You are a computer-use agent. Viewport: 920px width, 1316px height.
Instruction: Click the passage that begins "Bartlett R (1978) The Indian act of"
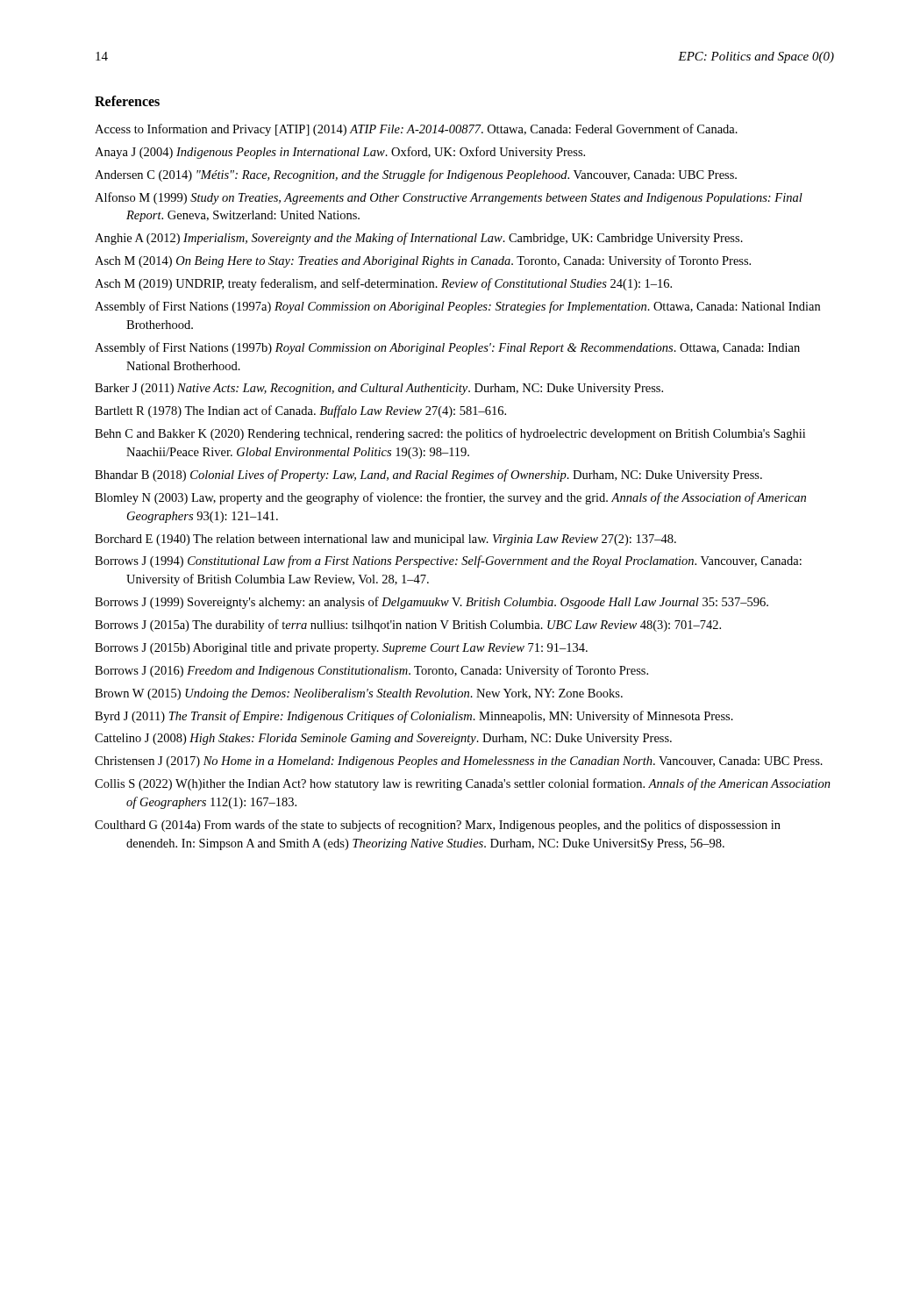(x=301, y=411)
